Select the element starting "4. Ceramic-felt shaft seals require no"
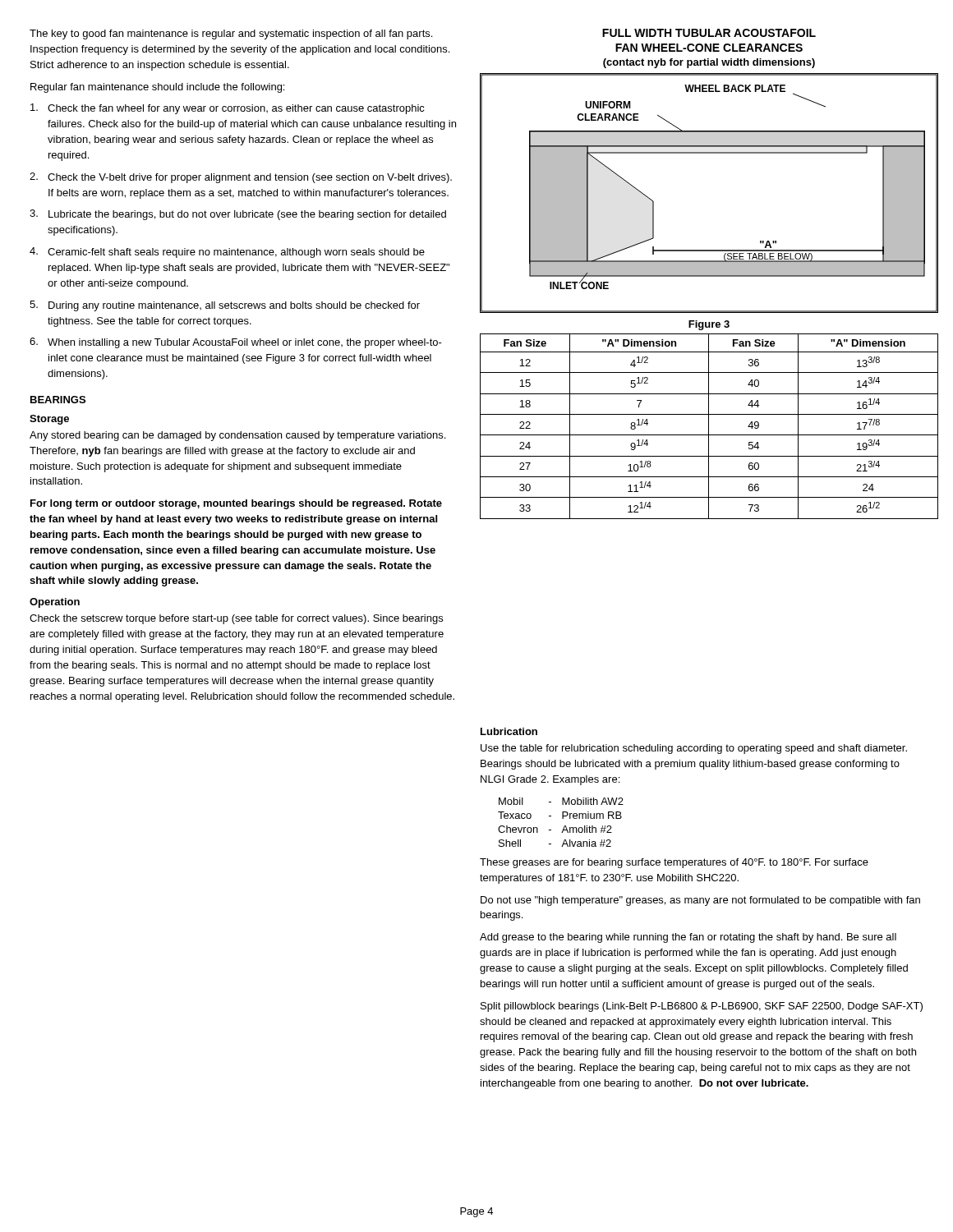The image size is (953, 1232). coord(243,268)
